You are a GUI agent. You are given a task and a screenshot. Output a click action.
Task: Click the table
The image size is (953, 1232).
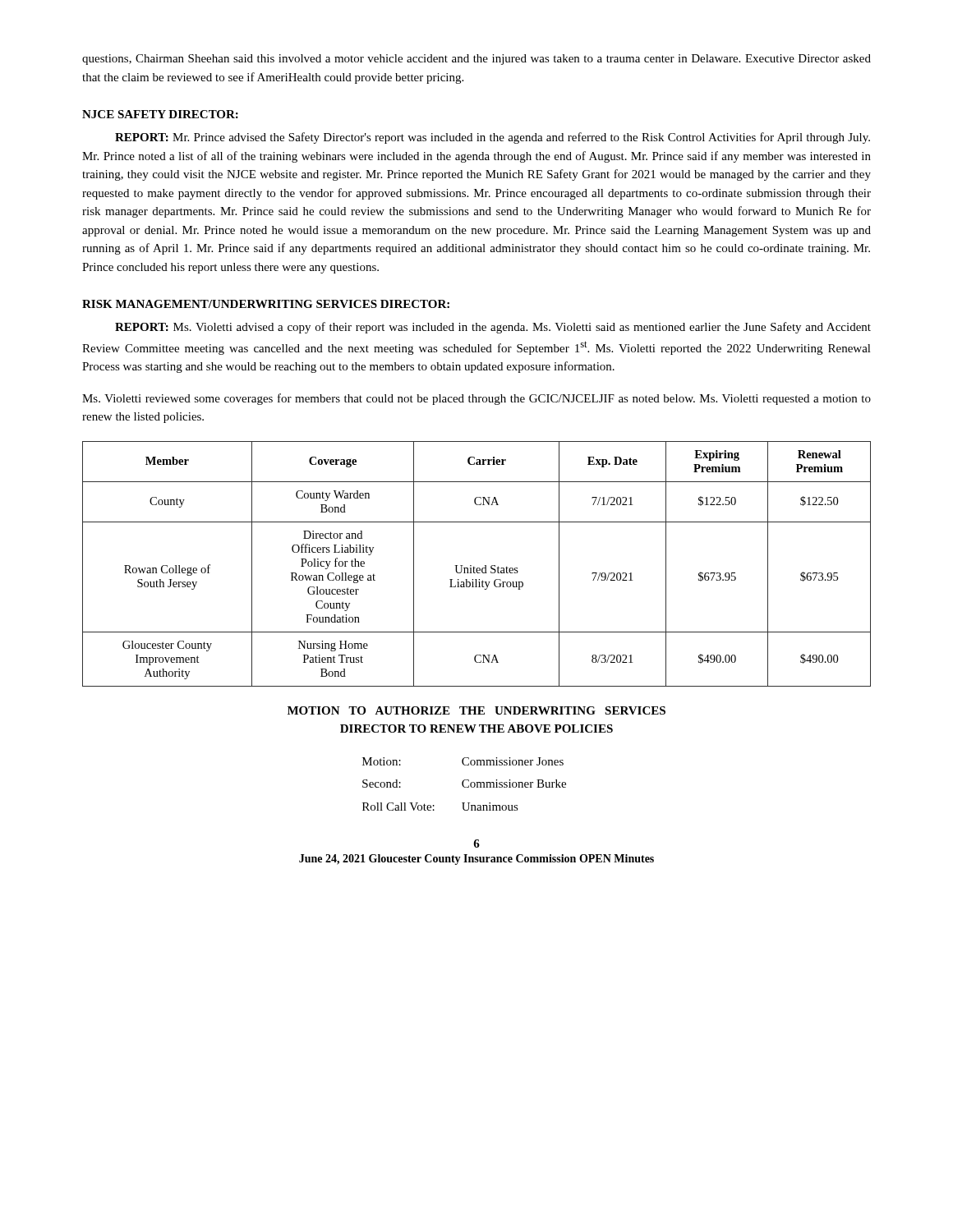(476, 563)
